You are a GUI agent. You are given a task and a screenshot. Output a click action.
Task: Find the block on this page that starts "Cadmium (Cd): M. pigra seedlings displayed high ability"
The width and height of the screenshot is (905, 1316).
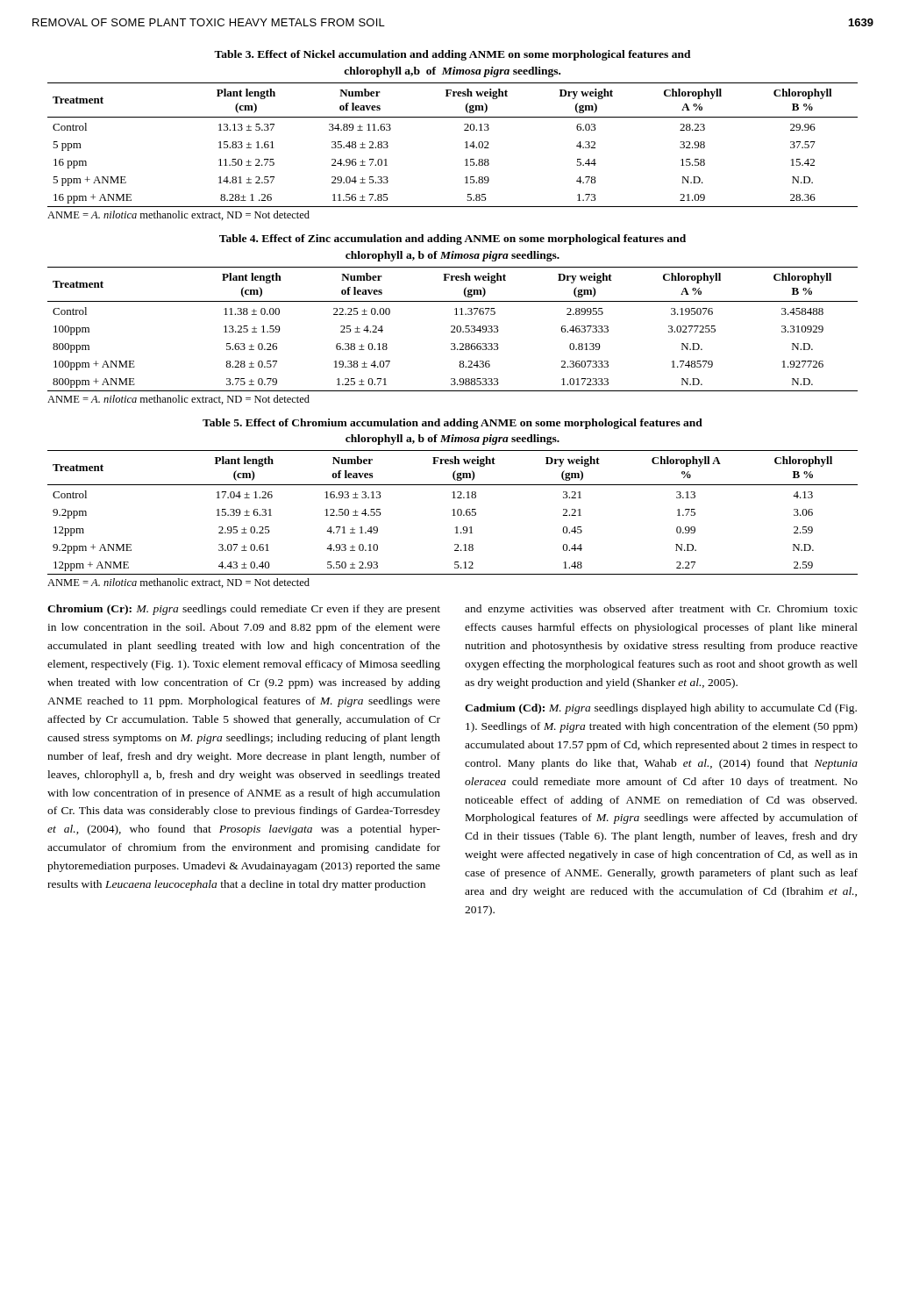point(661,808)
